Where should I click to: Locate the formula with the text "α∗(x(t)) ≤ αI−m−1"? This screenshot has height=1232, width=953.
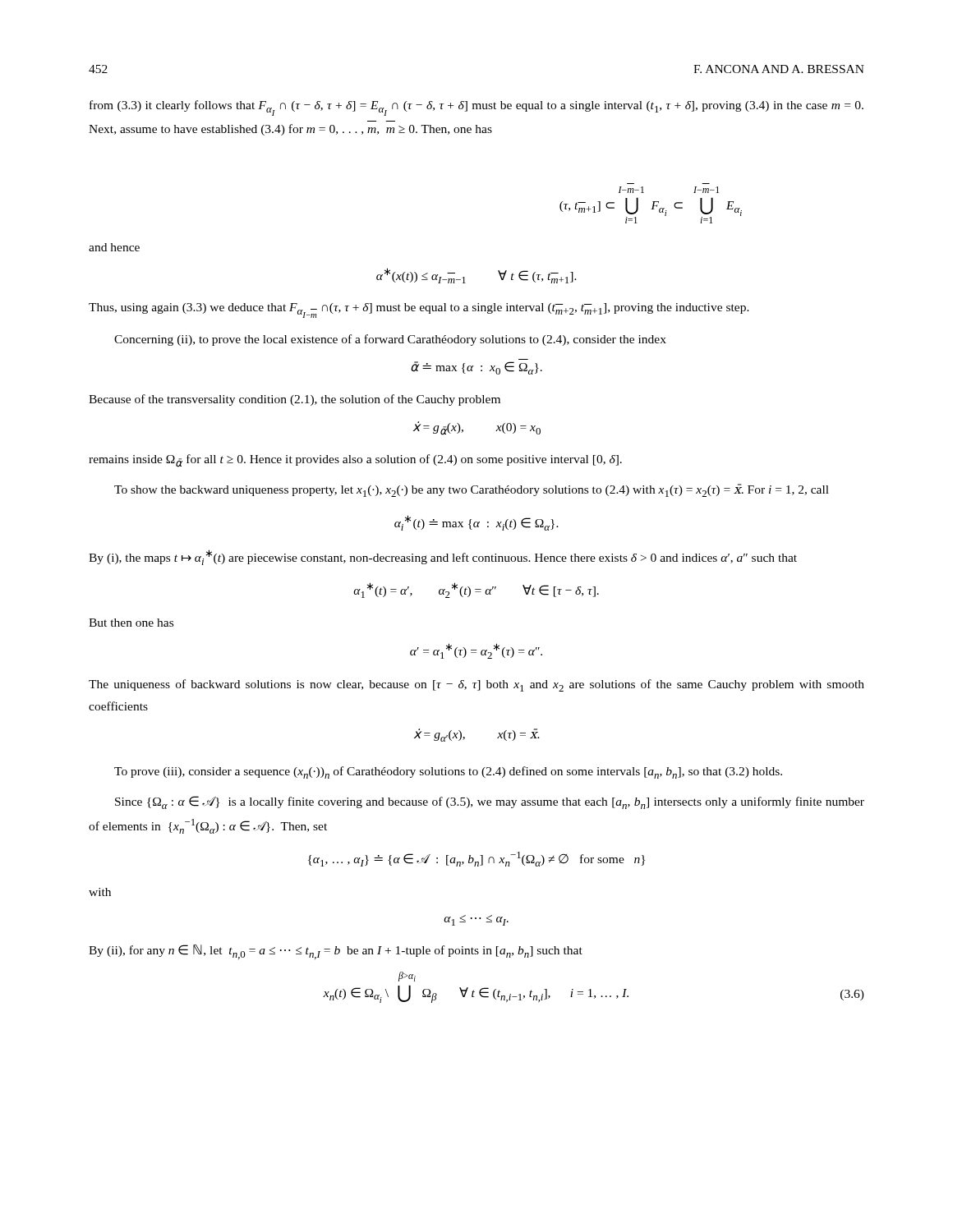click(x=476, y=276)
